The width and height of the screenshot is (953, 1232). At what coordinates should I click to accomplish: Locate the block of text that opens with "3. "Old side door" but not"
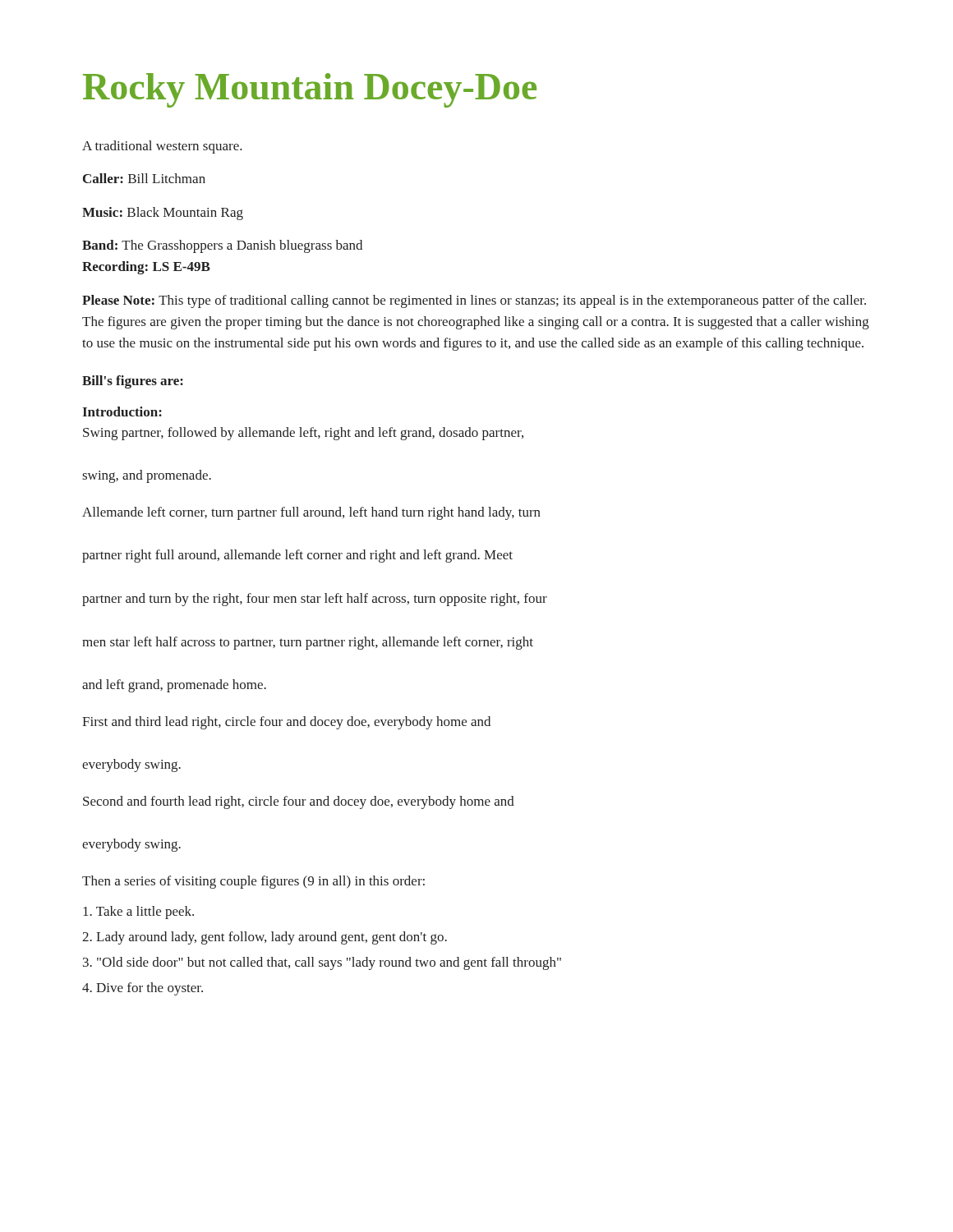coord(322,962)
